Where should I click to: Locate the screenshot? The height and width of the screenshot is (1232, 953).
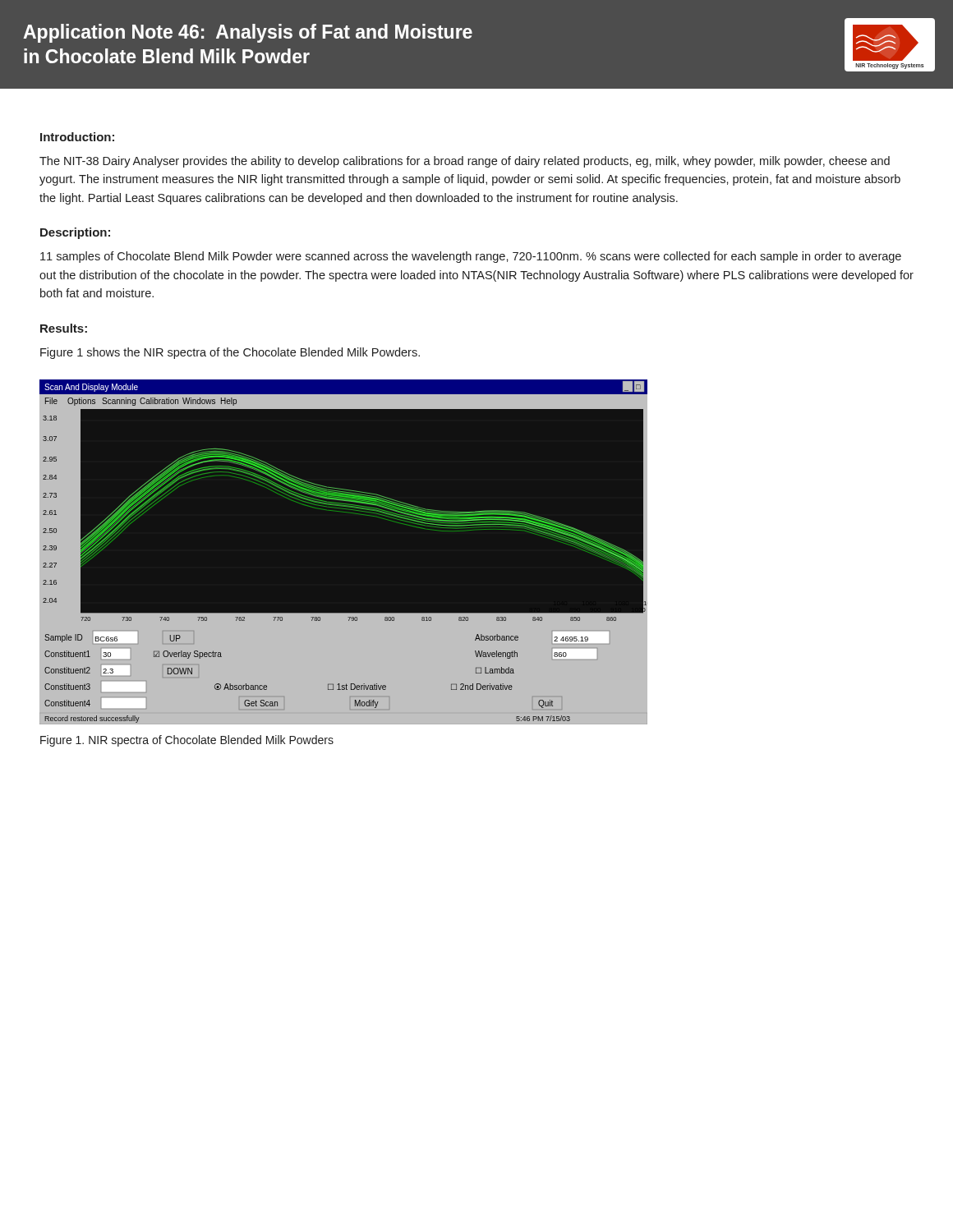343,552
